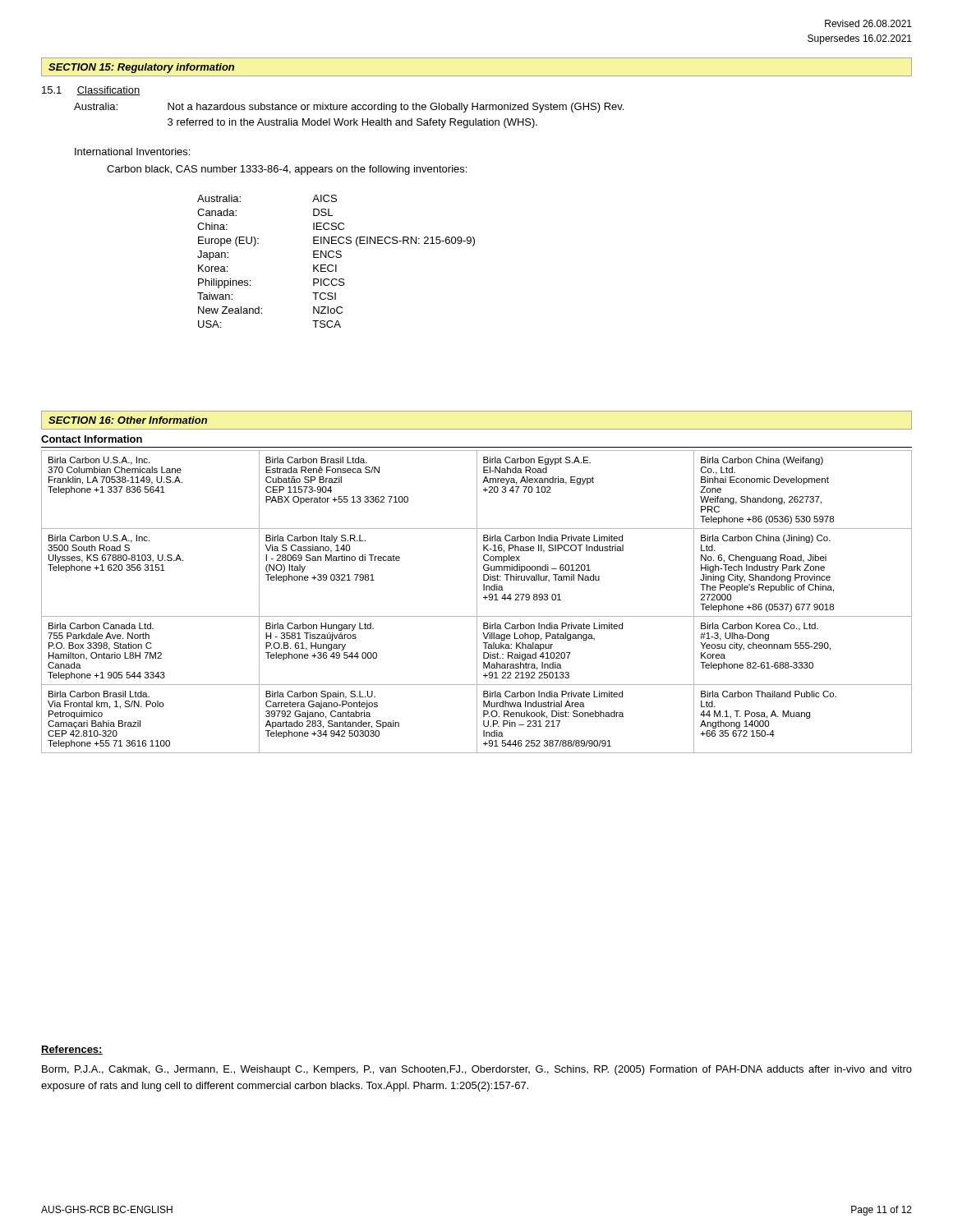953x1232 pixels.
Task: Locate the table with the text "Birla Carbon Canada Ltd."
Action: click(x=476, y=602)
